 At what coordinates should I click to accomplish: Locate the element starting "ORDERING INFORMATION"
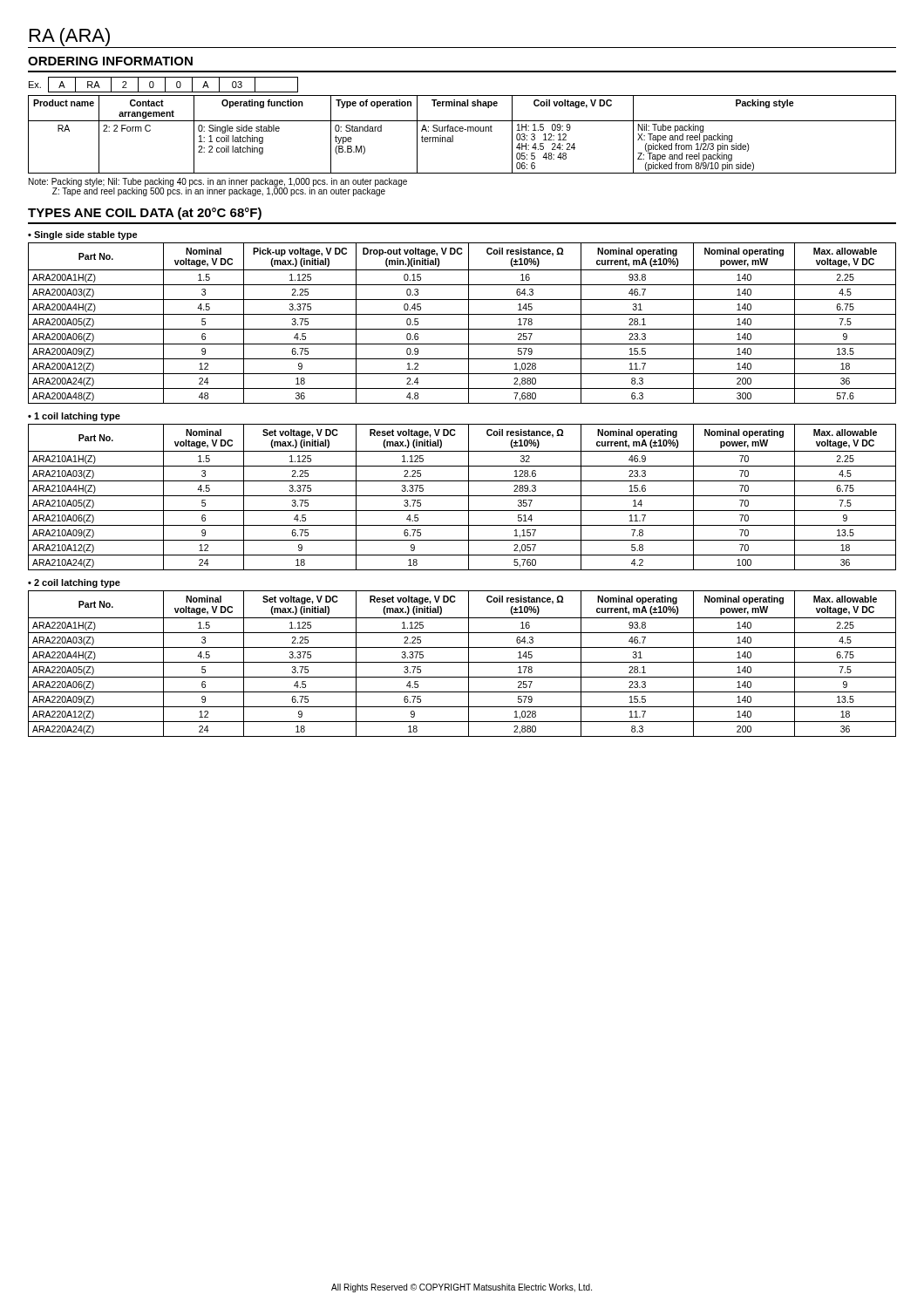click(462, 63)
